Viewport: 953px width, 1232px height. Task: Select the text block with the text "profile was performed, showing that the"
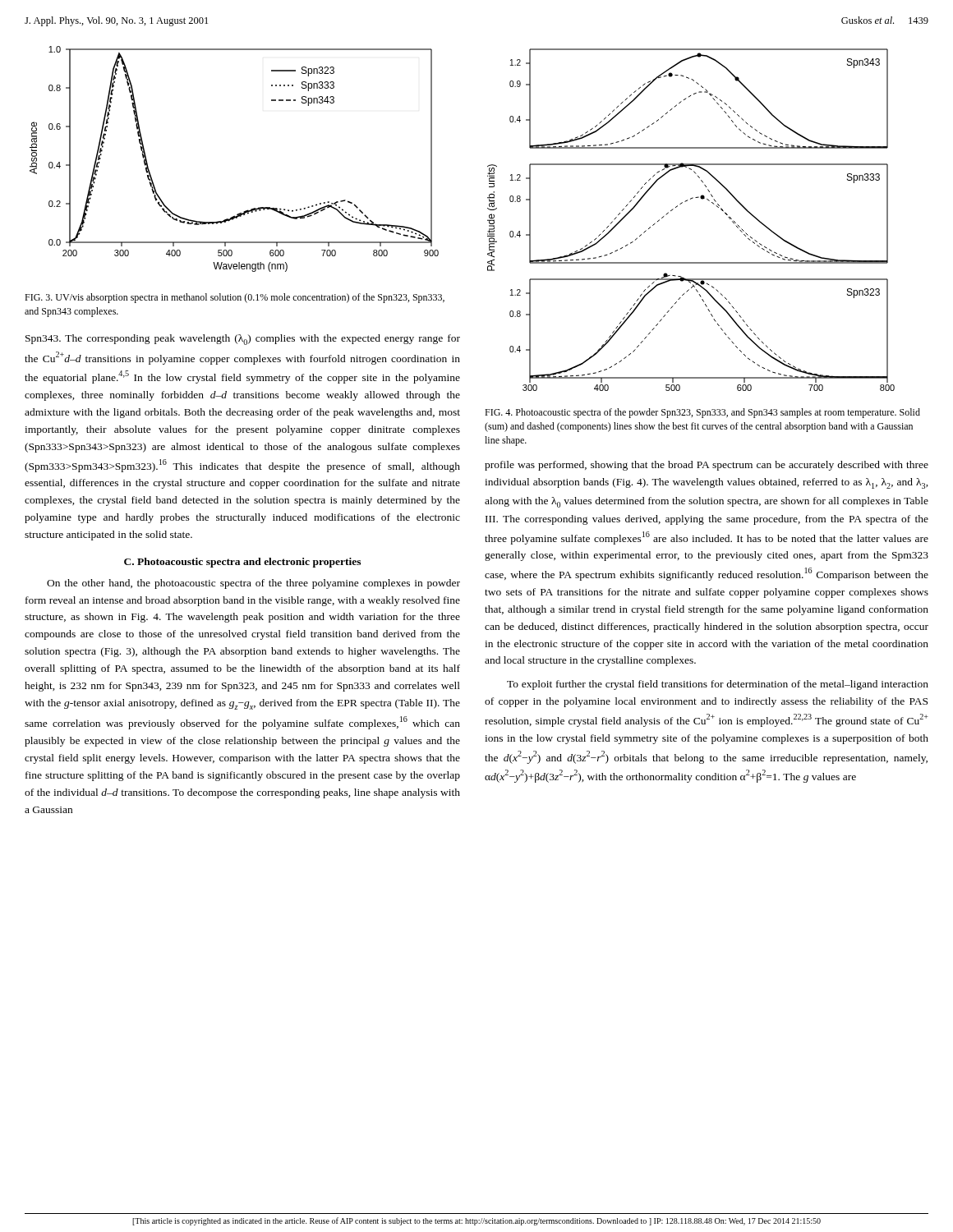pyautogui.click(x=707, y=621)
